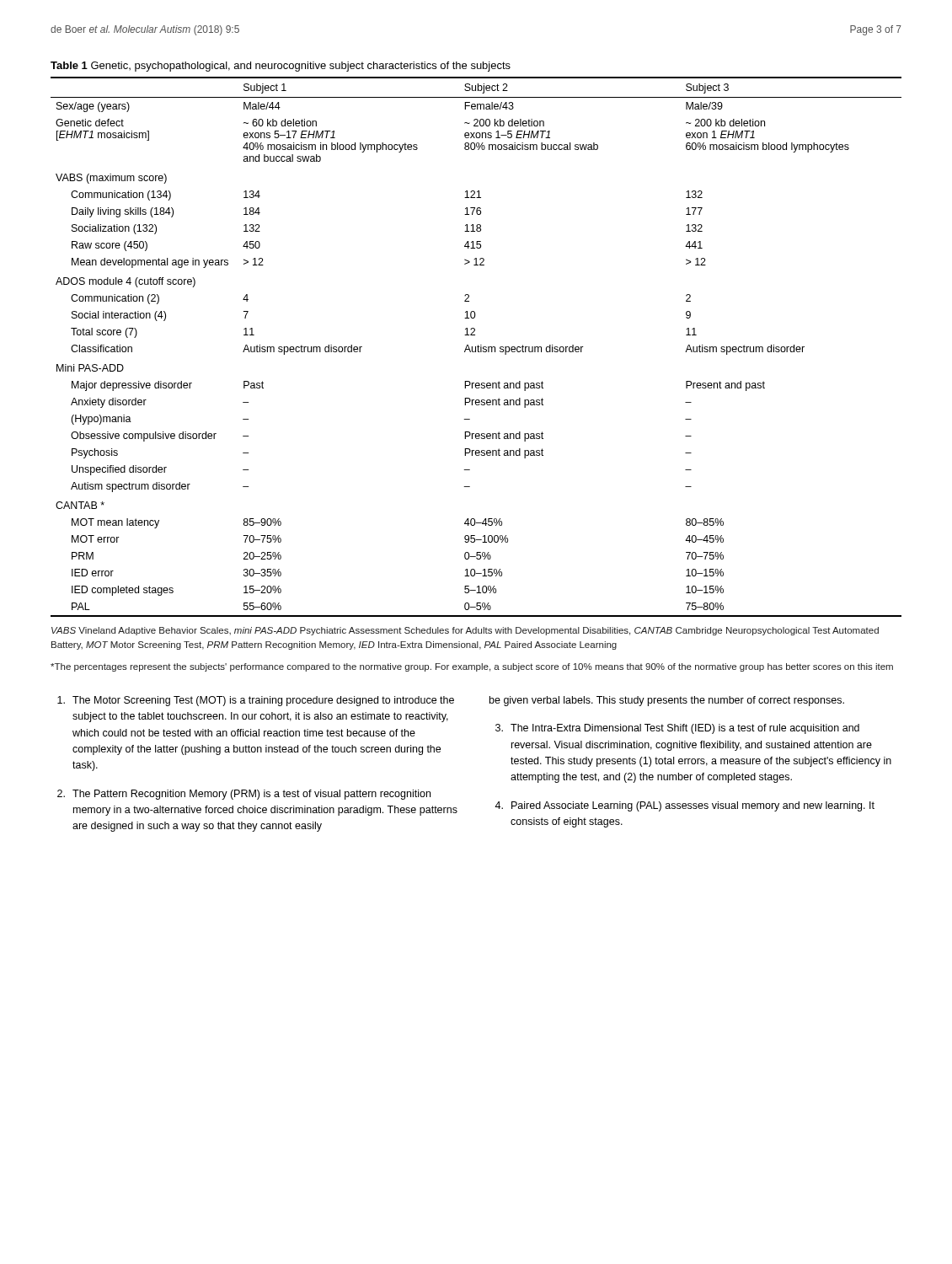952x1264 pixels.
Task: Select the list item with the text "4. Paired Associate"
Action: tap(695, 814)
